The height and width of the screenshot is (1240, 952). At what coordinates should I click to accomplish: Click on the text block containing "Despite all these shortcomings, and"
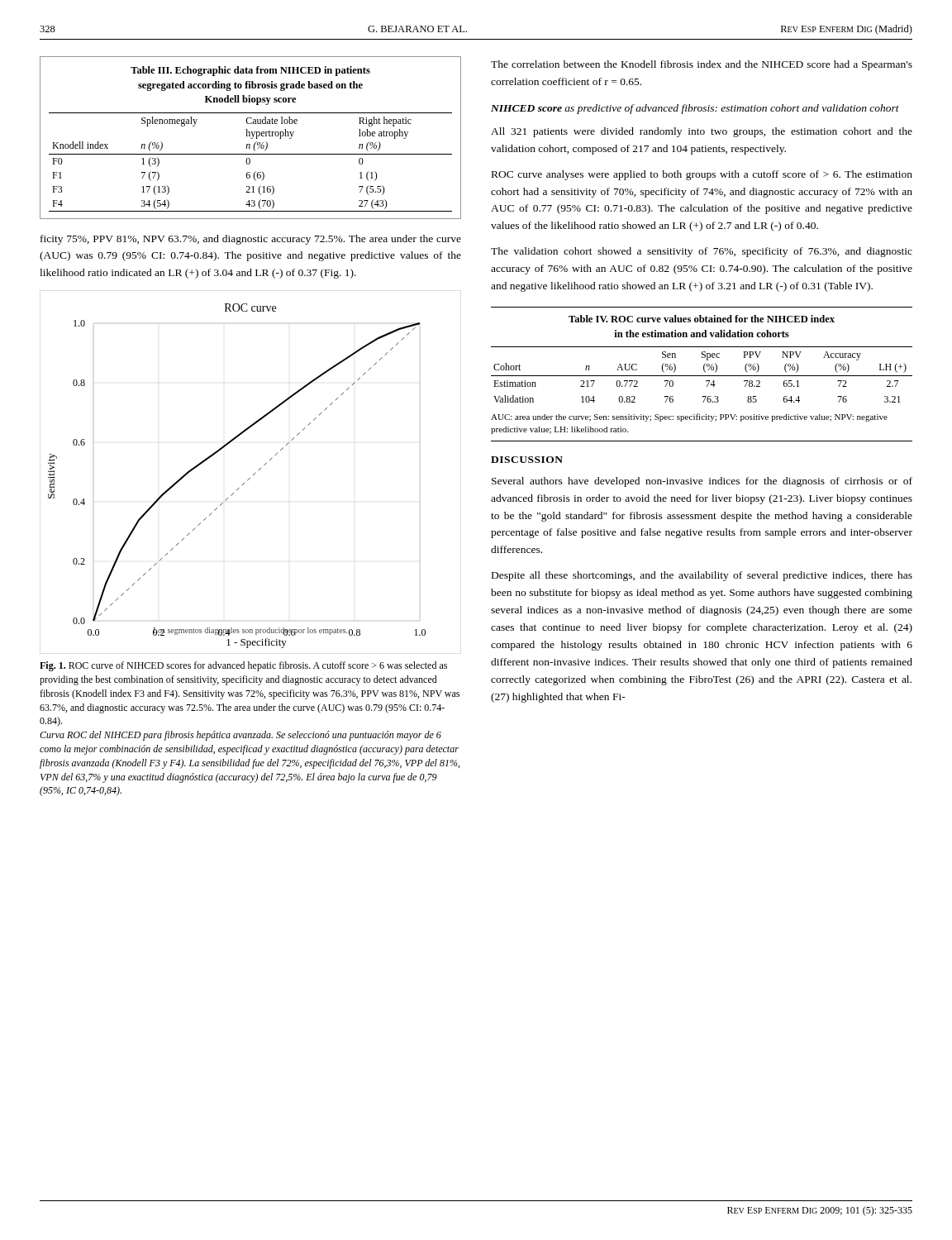[702, 636]
